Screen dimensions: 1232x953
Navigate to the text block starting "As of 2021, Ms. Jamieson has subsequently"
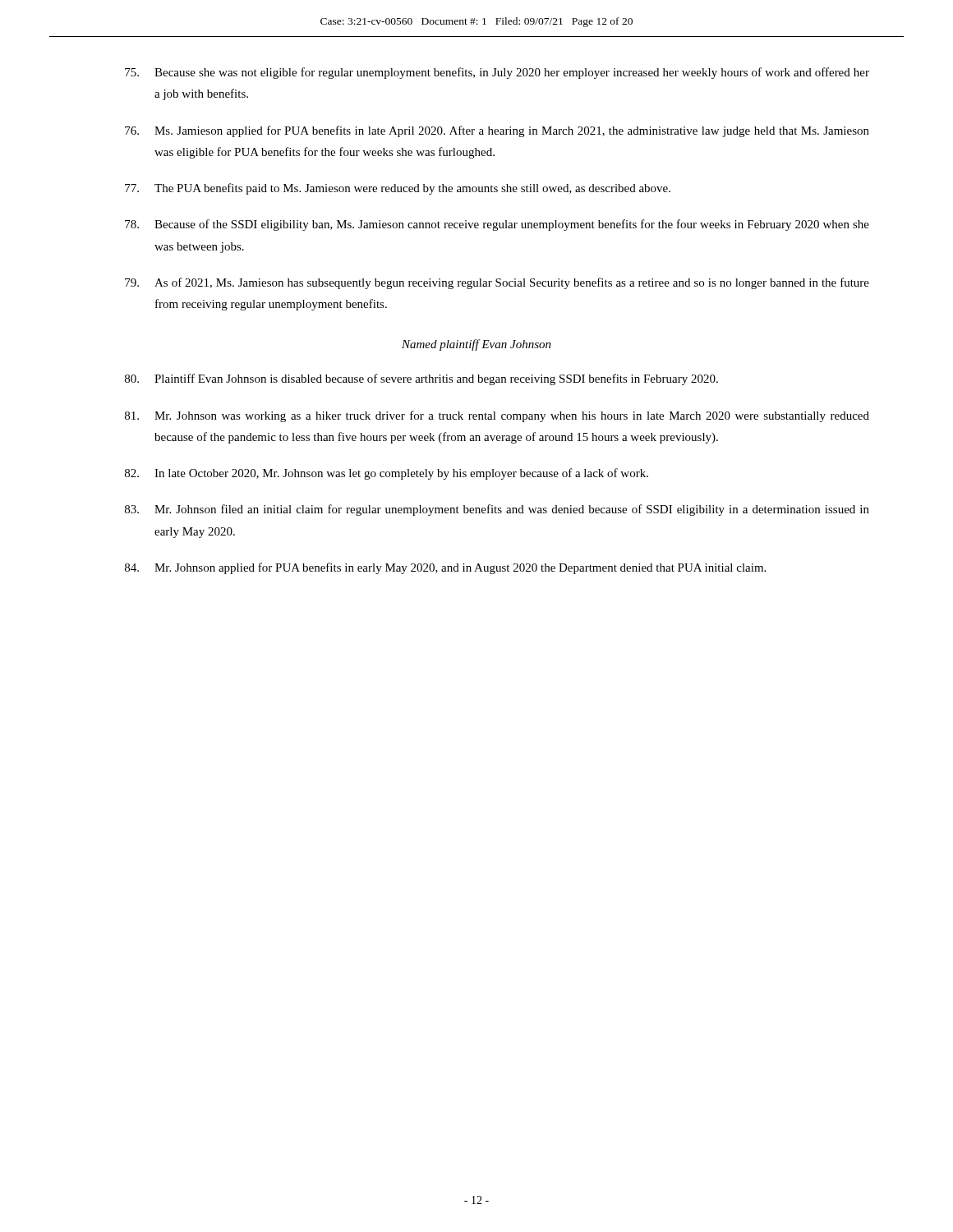[476, 293]
